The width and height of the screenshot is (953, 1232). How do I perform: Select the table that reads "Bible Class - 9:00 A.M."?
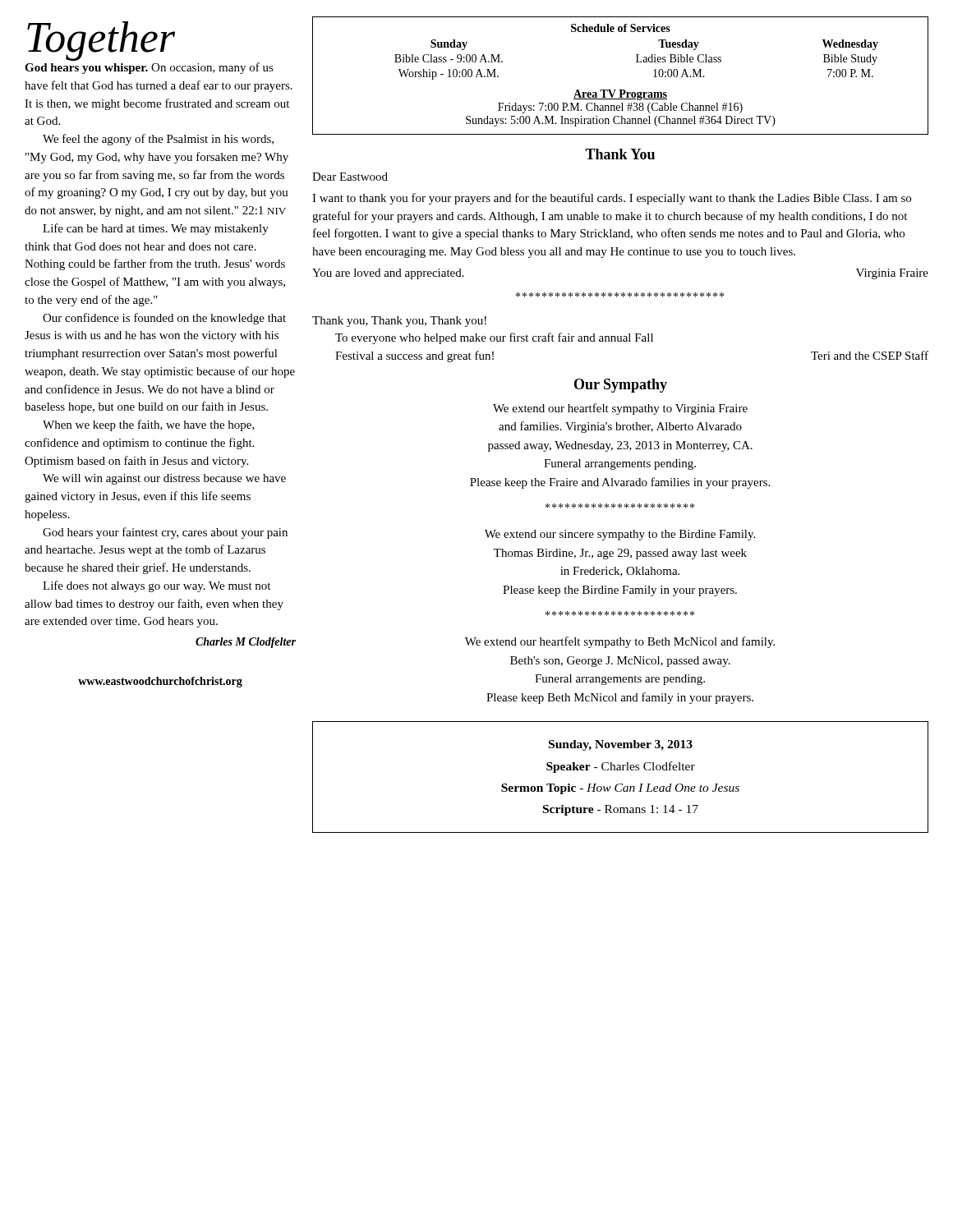click(x=620, y=76)
